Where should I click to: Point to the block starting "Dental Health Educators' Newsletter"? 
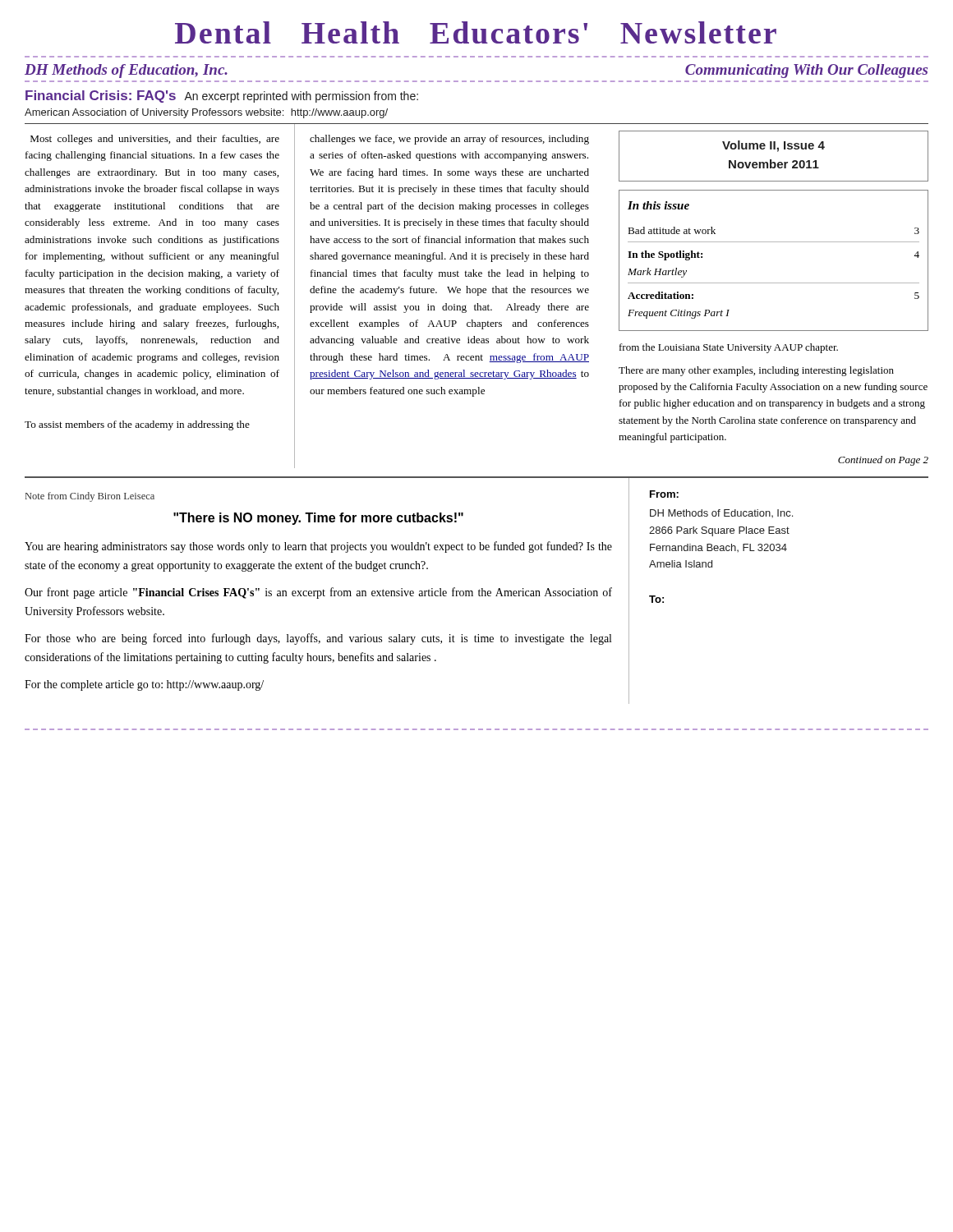pyautogui.click(x=476, y=33)
